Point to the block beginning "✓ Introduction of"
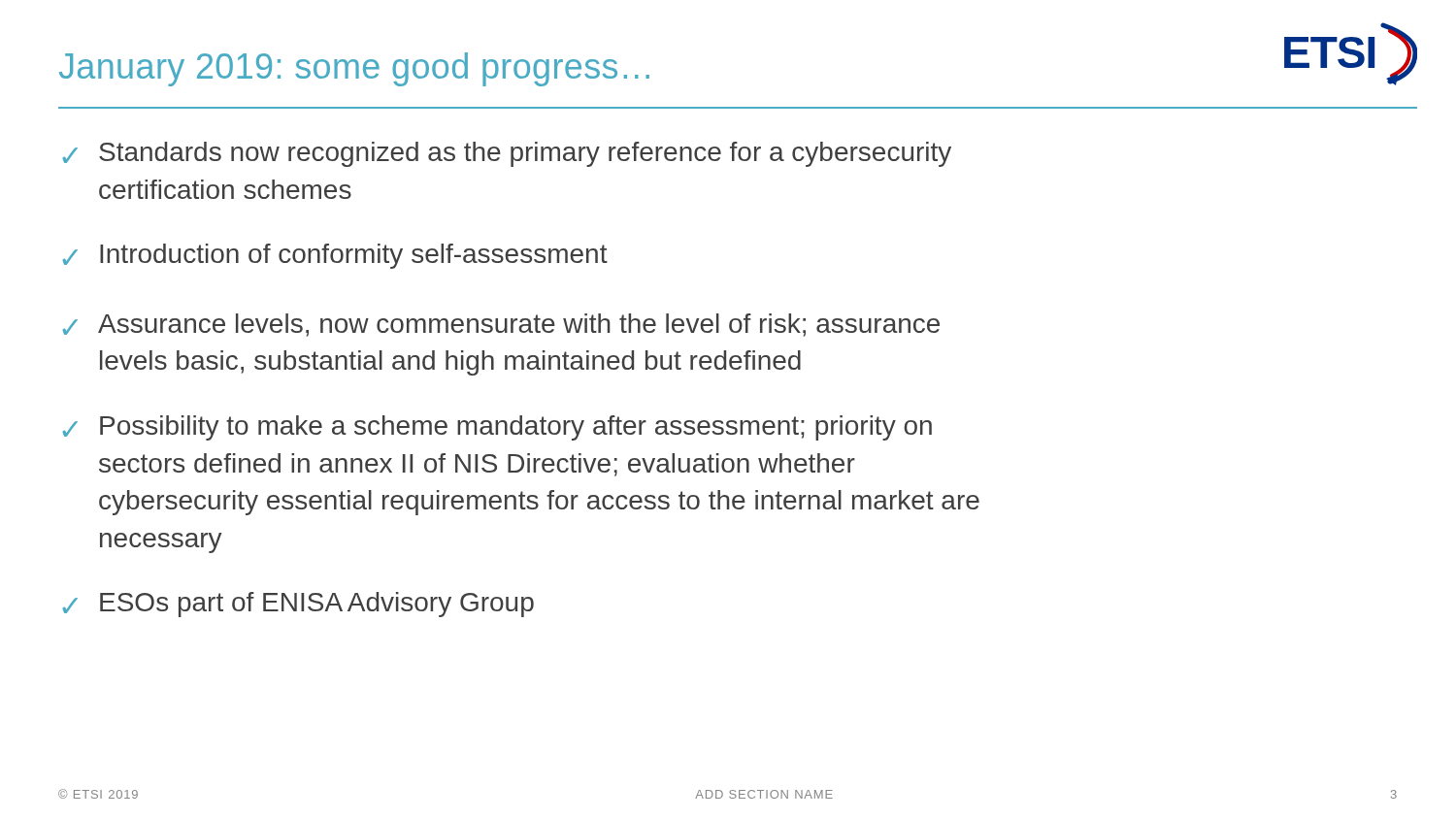1456x819 pixels. (x=333, y=257)
